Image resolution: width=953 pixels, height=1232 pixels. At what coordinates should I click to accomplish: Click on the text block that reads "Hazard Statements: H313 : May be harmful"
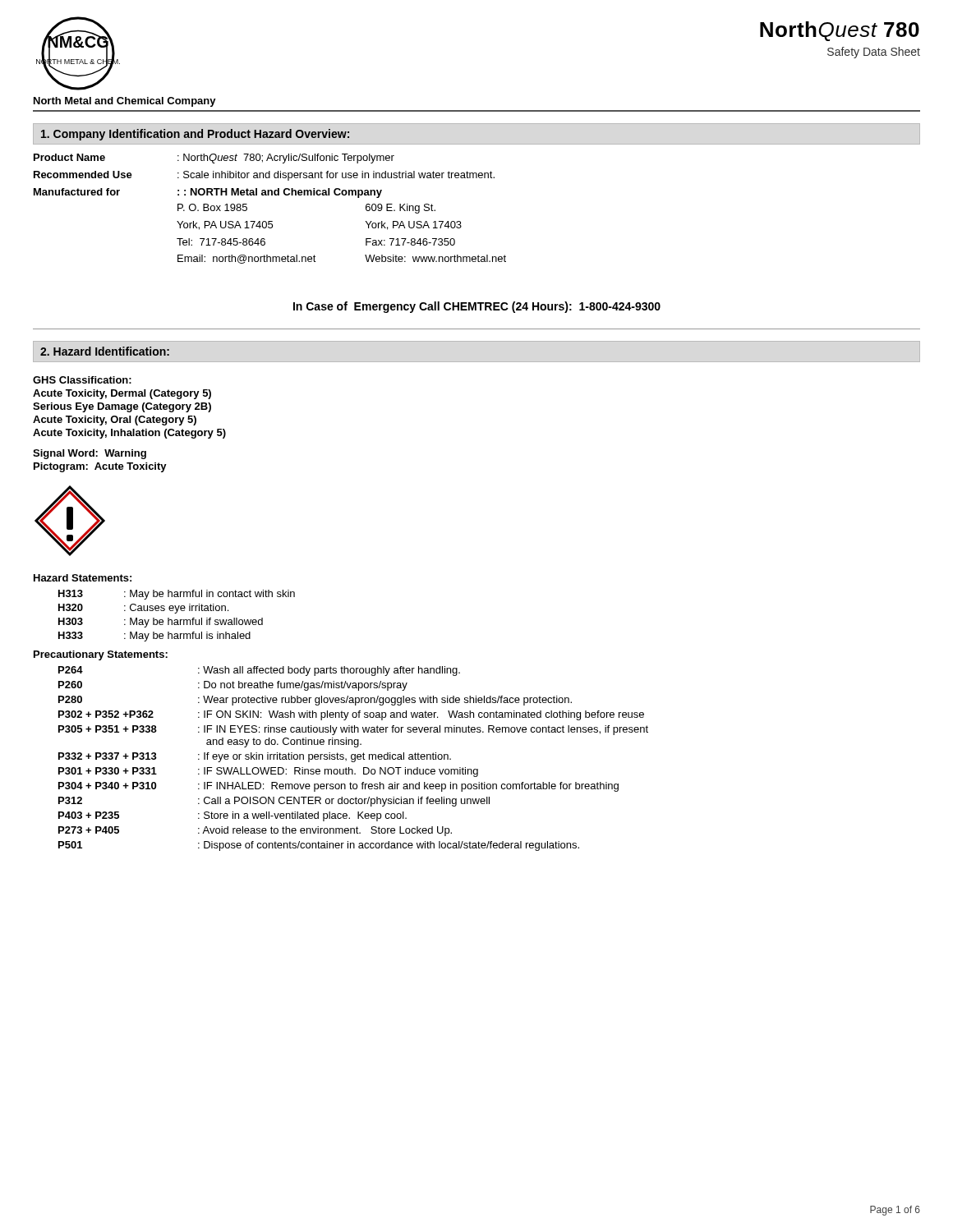pyautogui.click(x=83, y=578)
